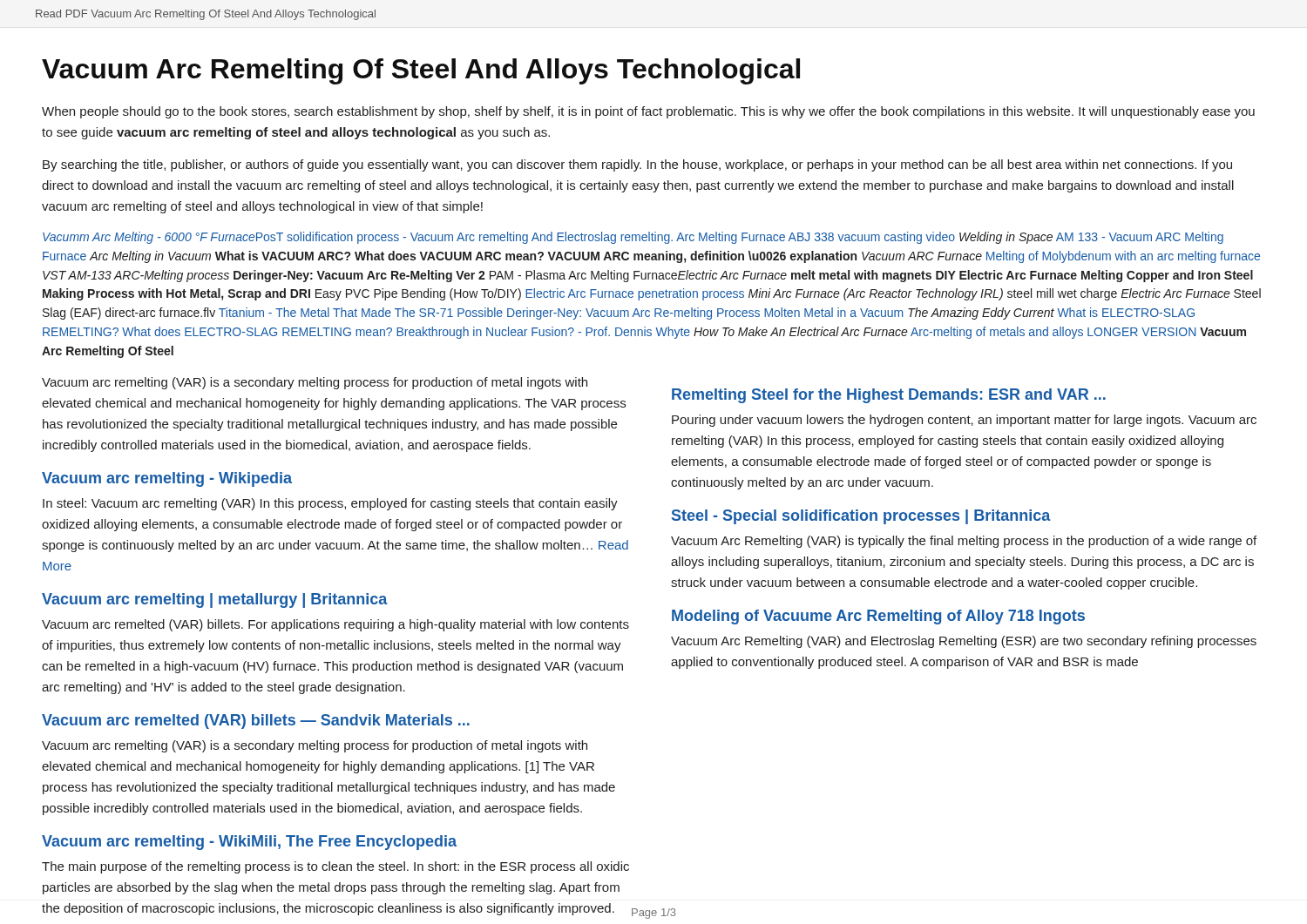This screenshot has width=1307, height=924.
Task: Locate the text starting "By searching the title, publisher, or authors"
Action: click(x=638, y=185)
